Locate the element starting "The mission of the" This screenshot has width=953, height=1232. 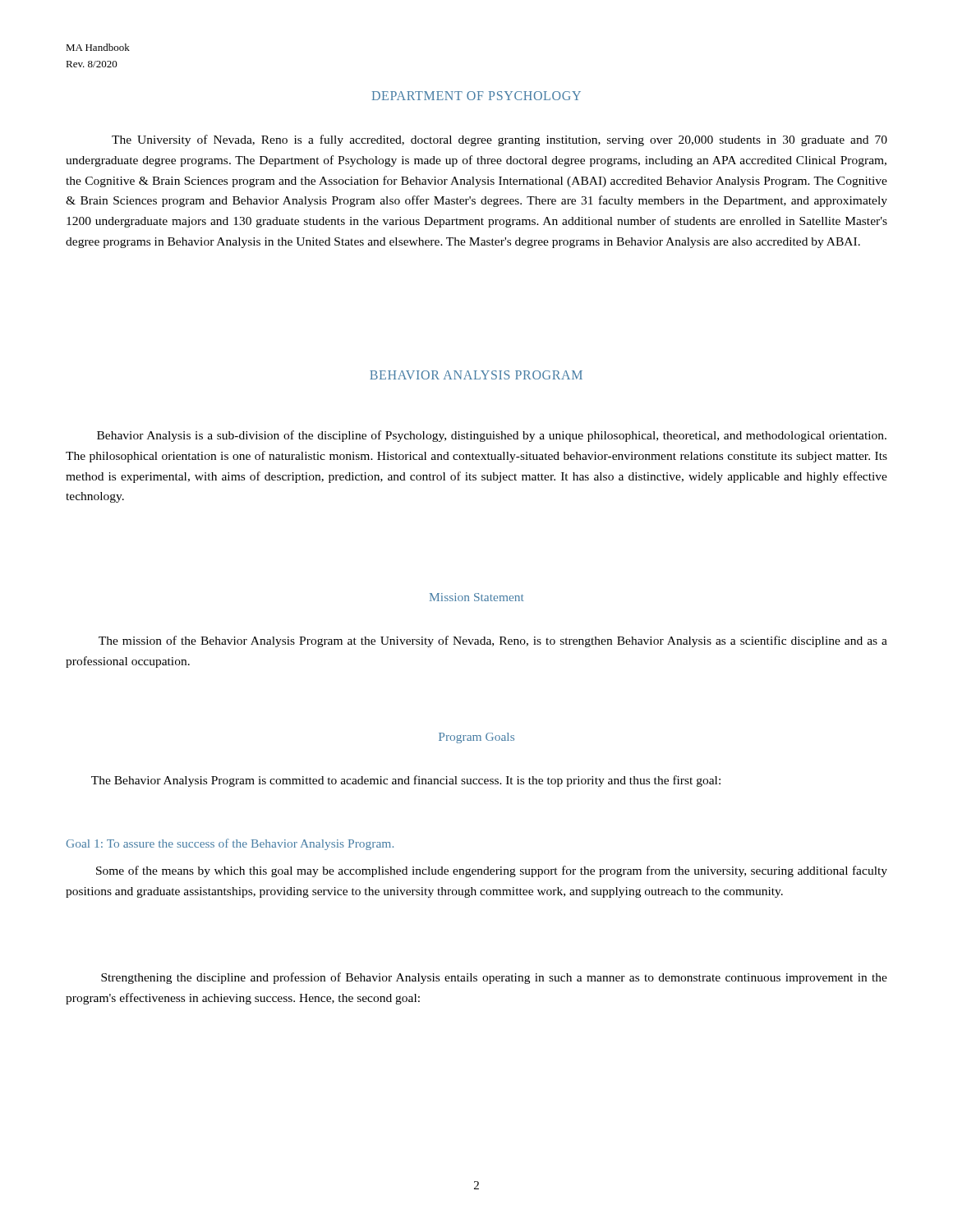[x=476, y=650]
